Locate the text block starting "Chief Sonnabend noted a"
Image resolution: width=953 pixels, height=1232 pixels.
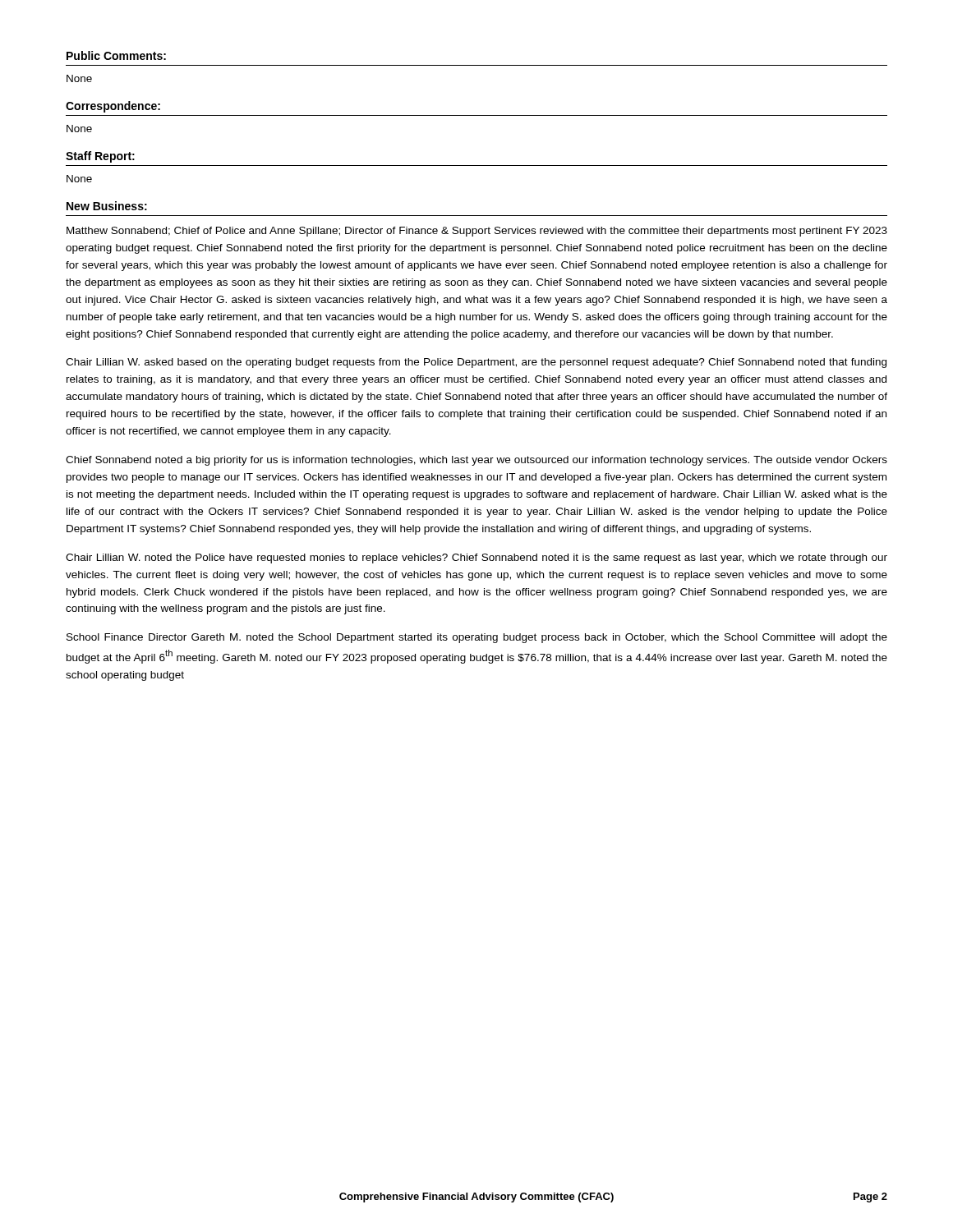[476, 494]
